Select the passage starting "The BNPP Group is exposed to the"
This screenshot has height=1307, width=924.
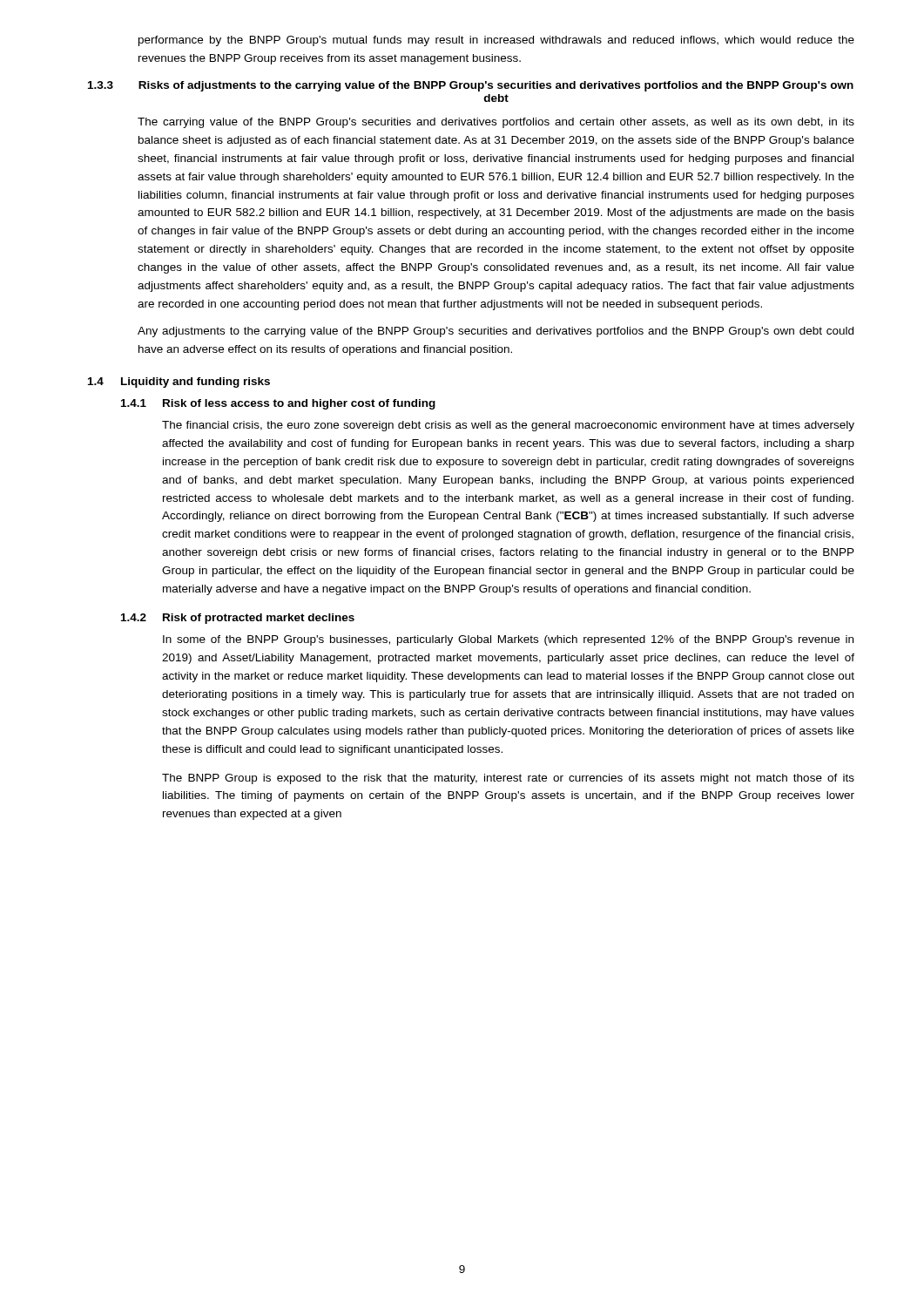(x=508, y=796)
